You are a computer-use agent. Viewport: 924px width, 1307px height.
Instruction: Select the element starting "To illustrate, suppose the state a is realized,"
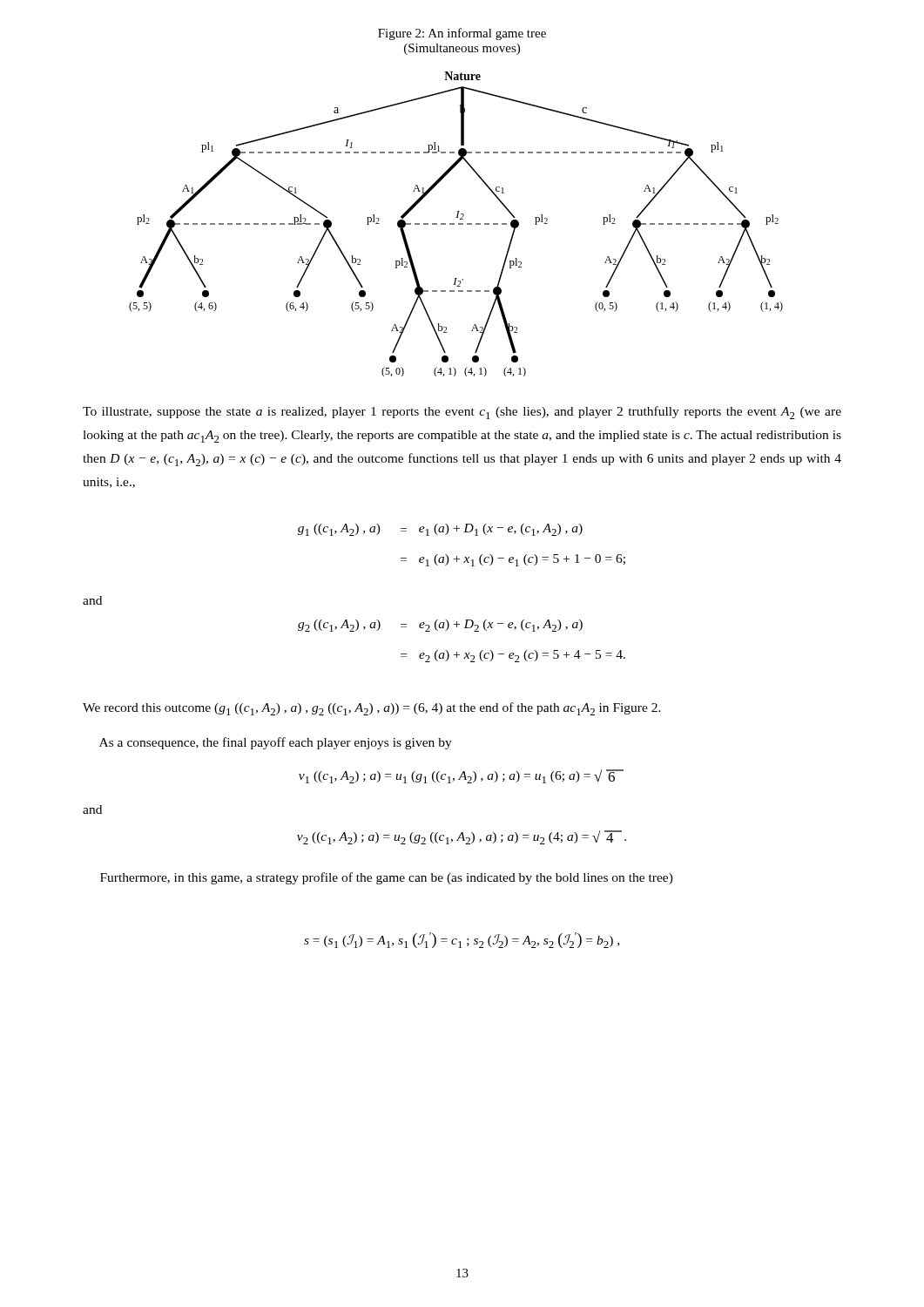[x=462, y=446]
